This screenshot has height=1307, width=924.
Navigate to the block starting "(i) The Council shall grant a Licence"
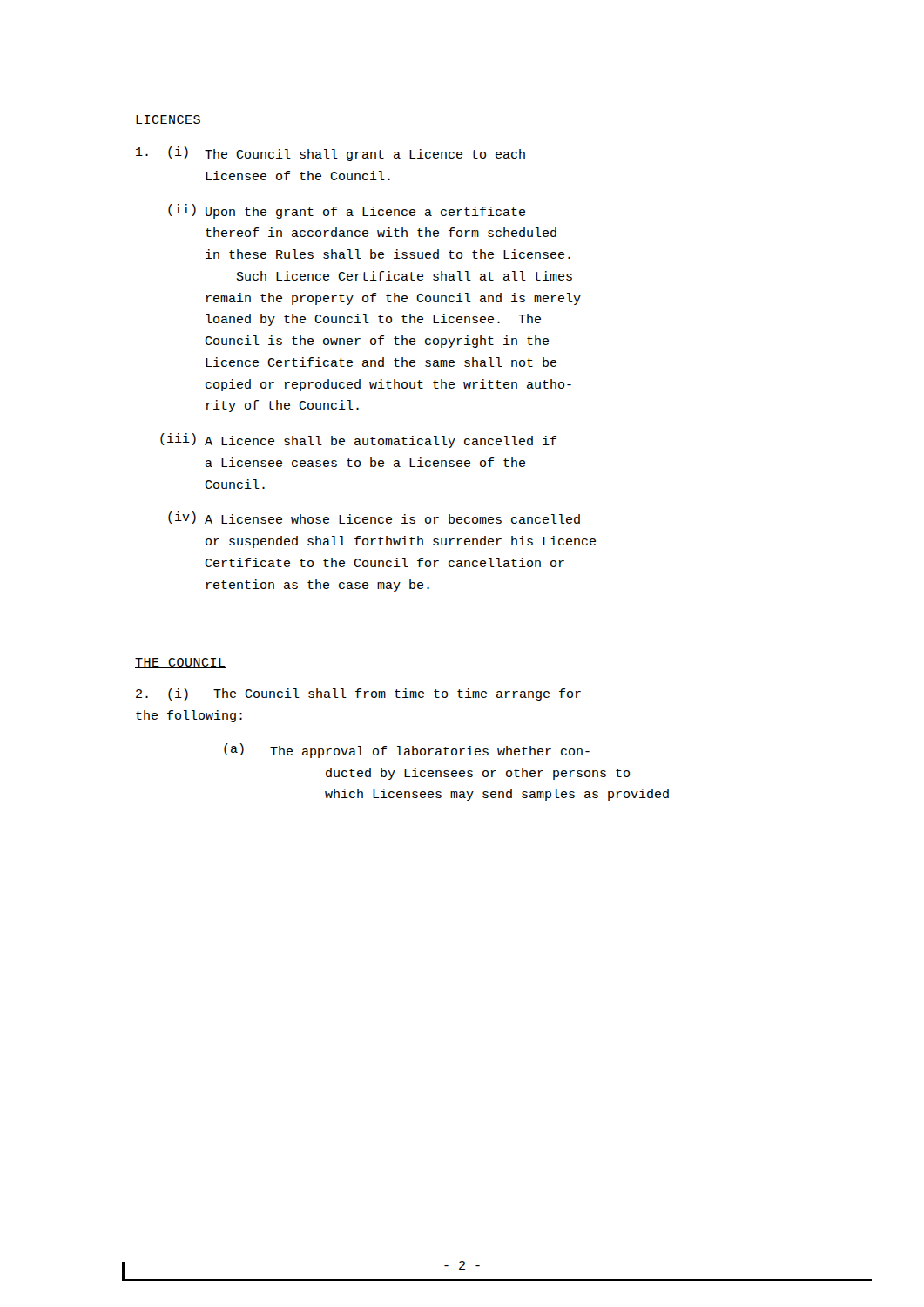331,167
